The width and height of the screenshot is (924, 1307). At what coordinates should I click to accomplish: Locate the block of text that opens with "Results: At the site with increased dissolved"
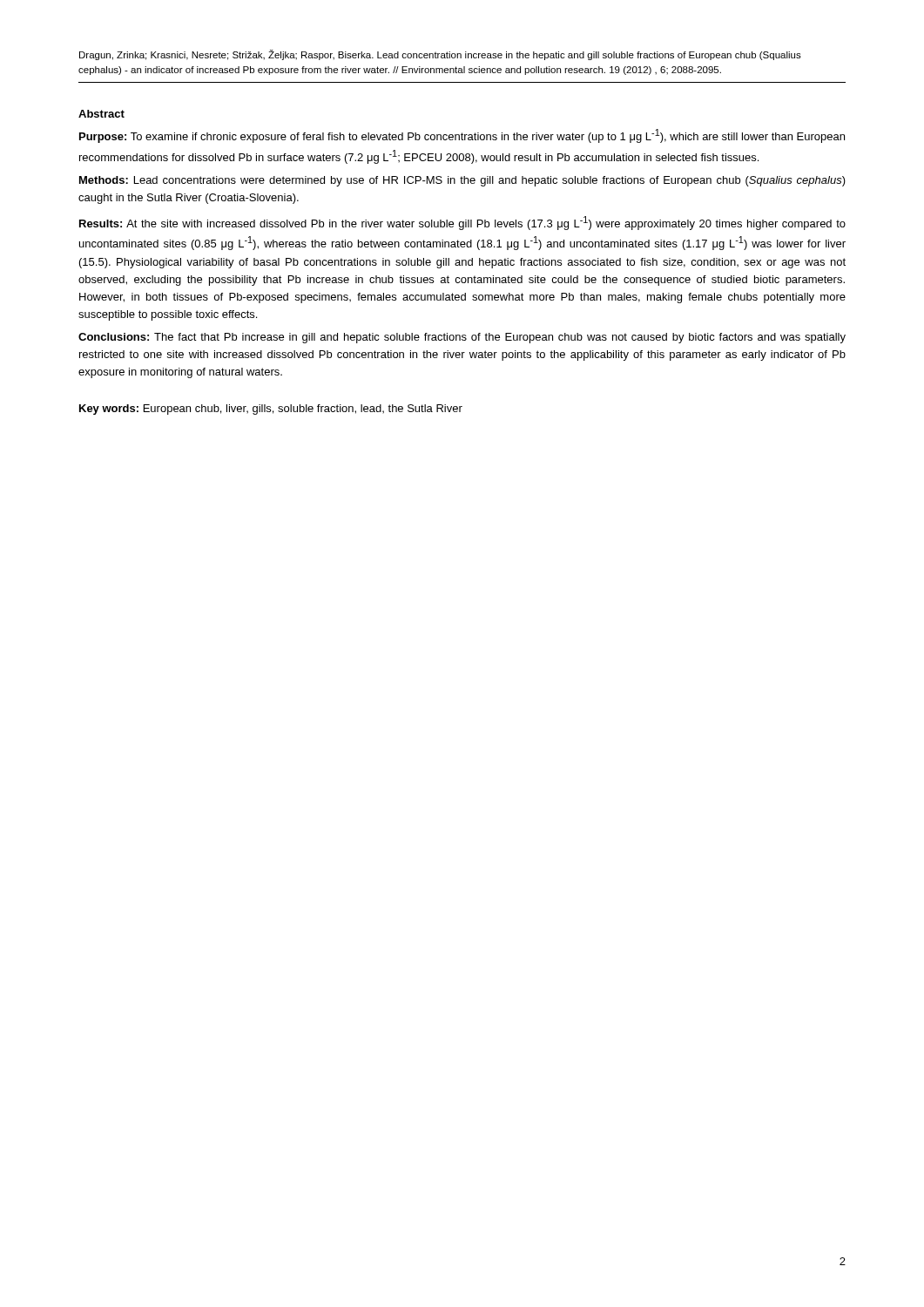click(x=462, y=267)
